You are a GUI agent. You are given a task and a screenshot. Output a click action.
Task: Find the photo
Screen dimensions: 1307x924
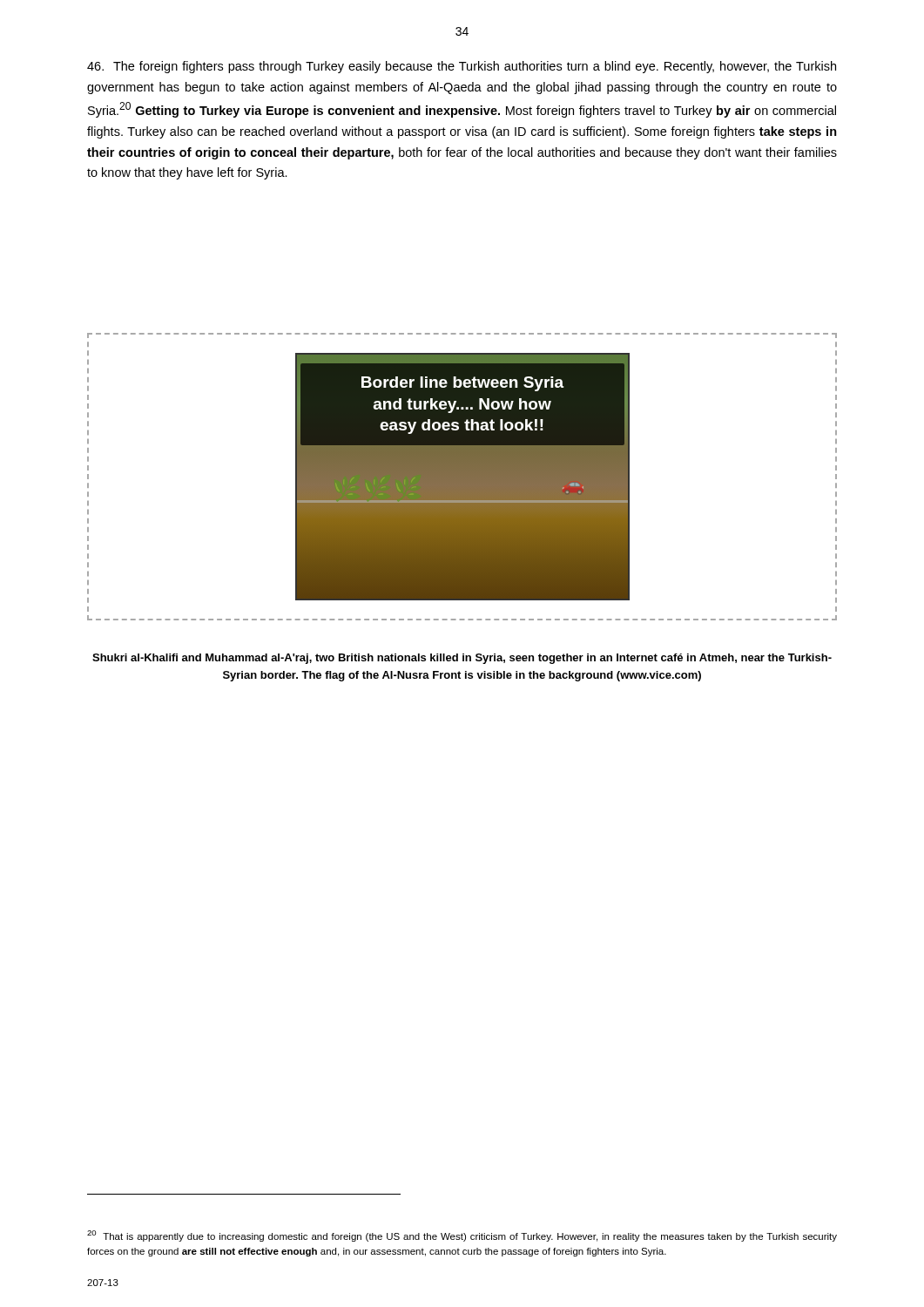pos(462,477)
